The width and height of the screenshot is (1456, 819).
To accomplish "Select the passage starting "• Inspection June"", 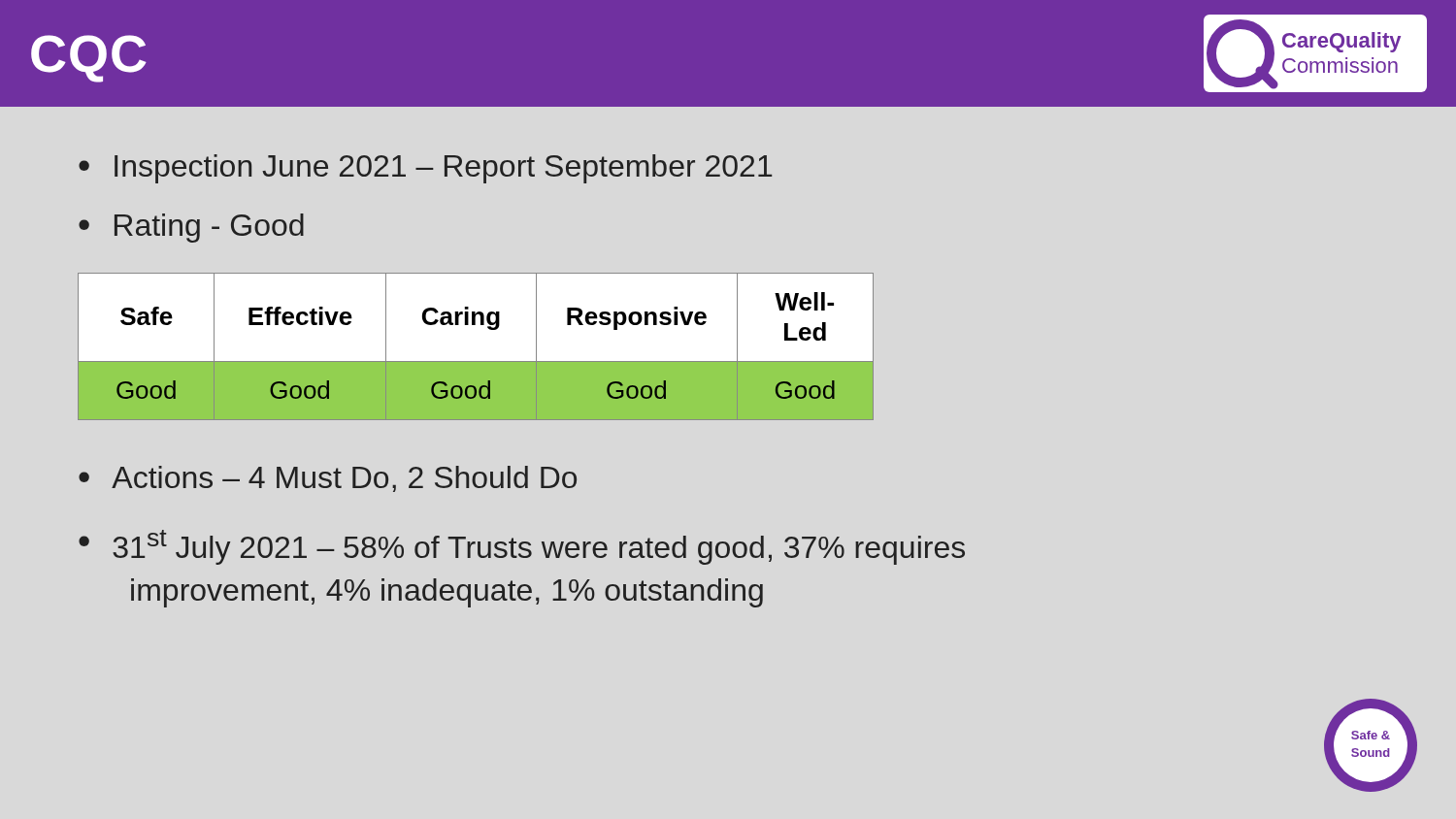I will (x=425, y=169).
